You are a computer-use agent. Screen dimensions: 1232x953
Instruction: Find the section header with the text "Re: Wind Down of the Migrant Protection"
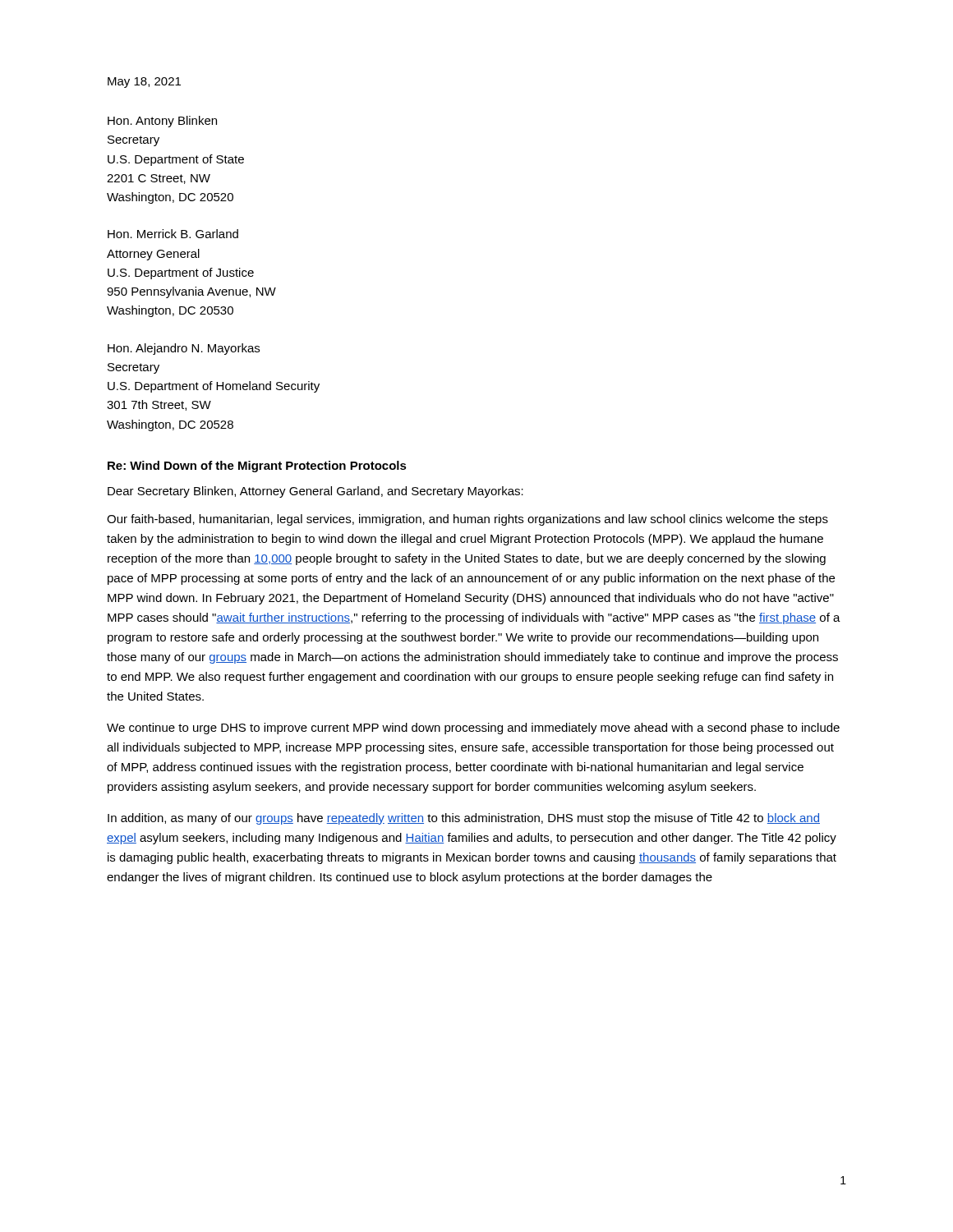pyautogui.click(x=257, y=465)
